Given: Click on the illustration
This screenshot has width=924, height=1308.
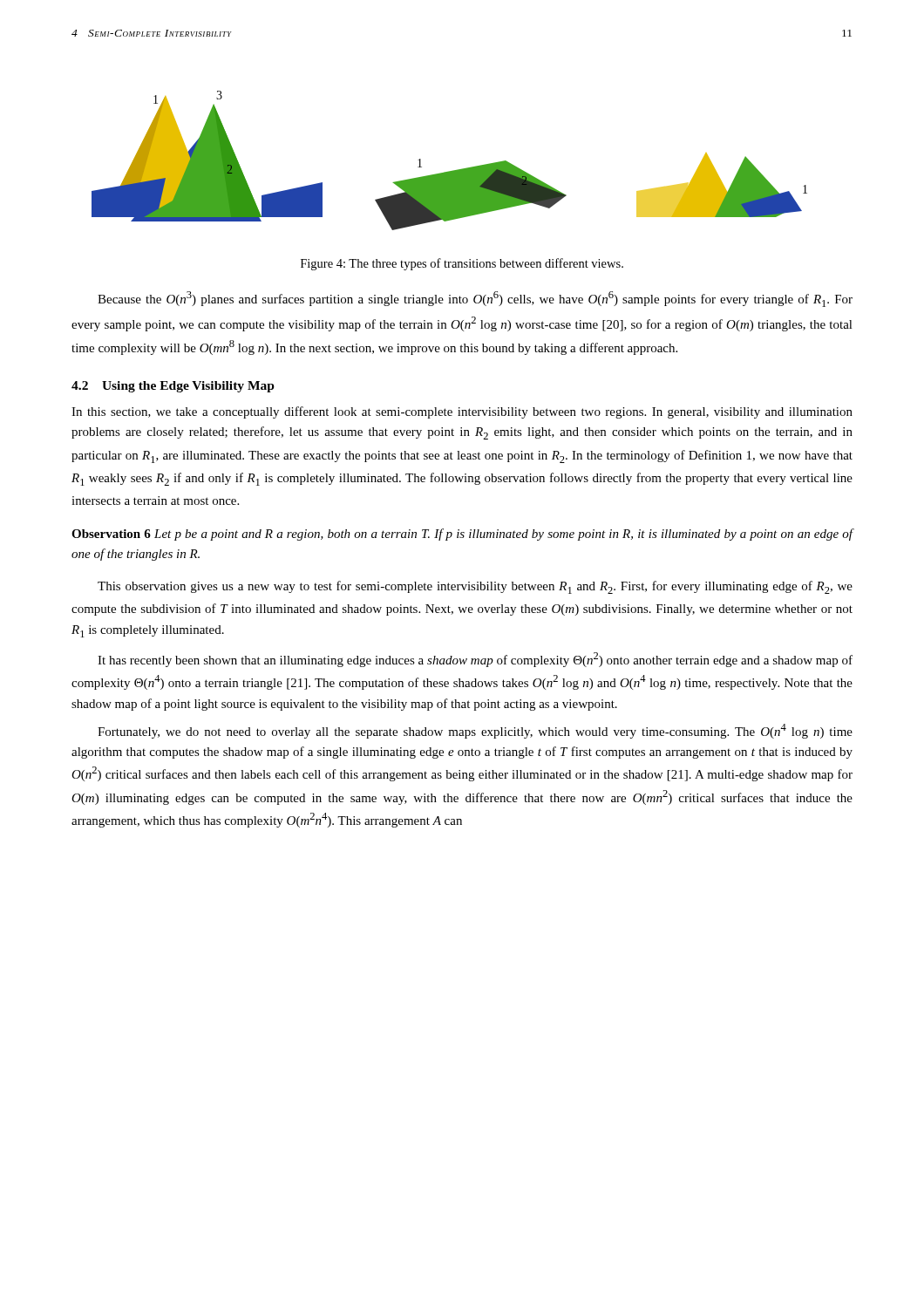Looking at the screenshot, I should 462,153.
